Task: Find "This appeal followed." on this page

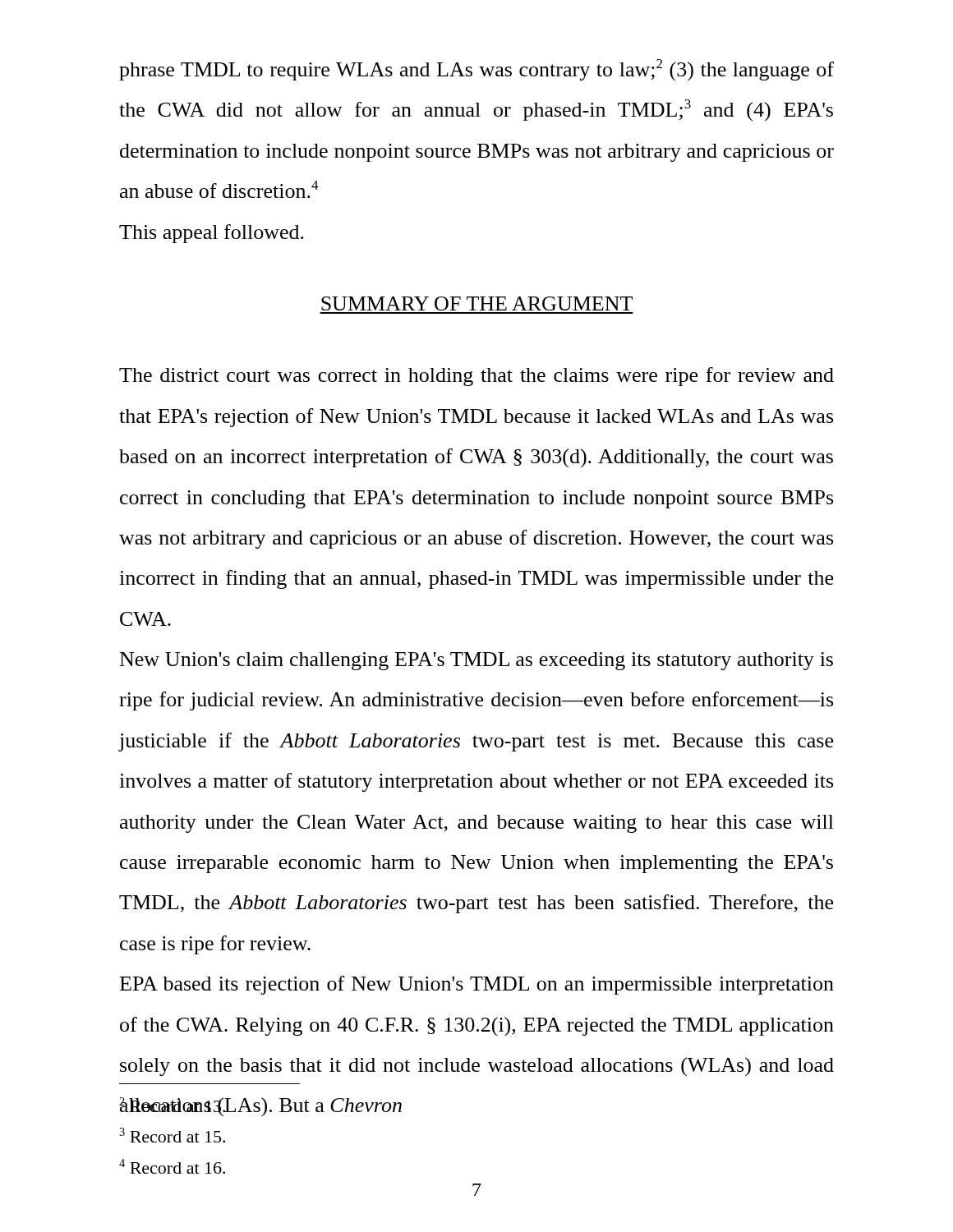Action: coord(212,234)
